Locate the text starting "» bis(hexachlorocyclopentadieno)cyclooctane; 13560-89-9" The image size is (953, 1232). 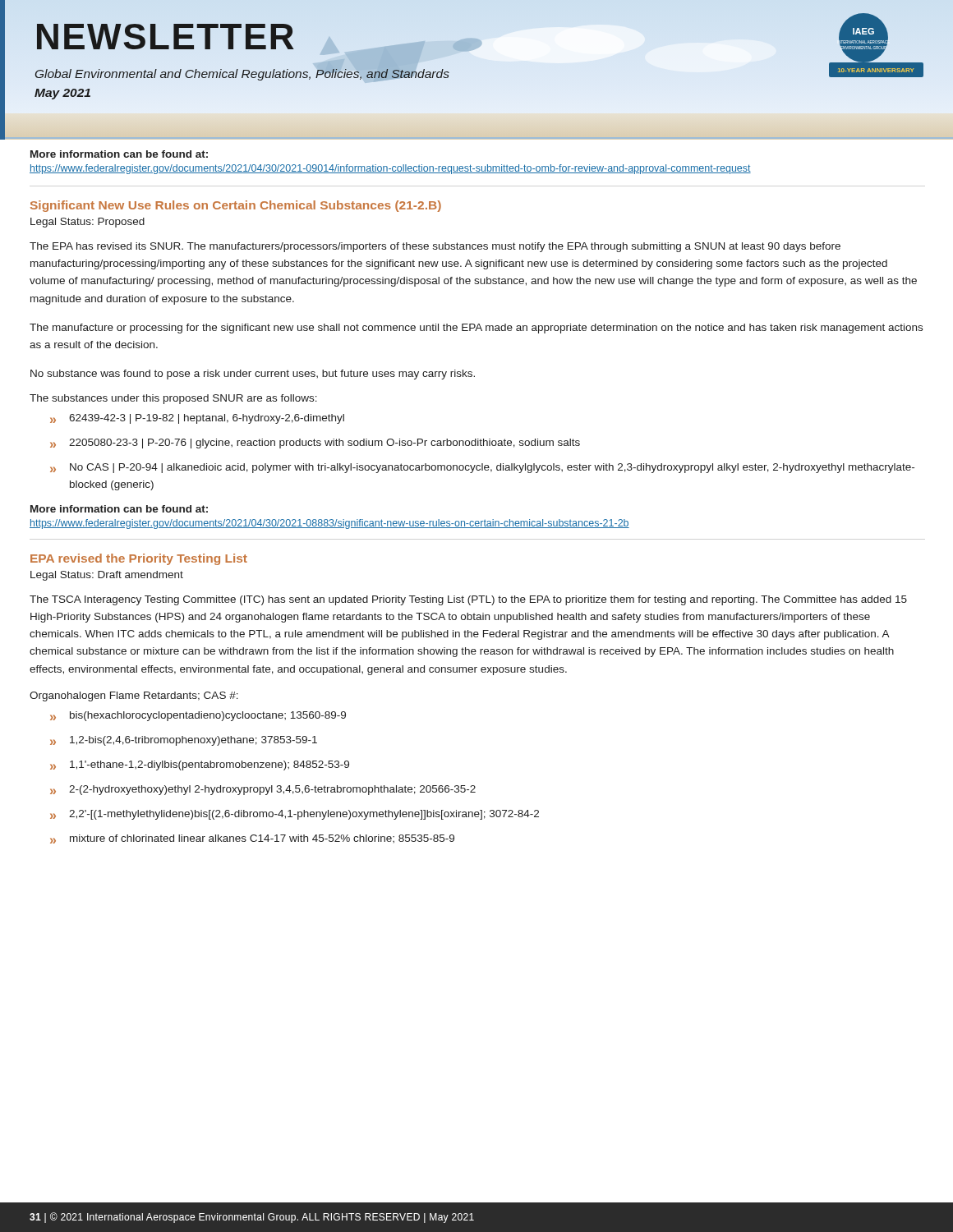pyautogui.click(x=198, y=717)
